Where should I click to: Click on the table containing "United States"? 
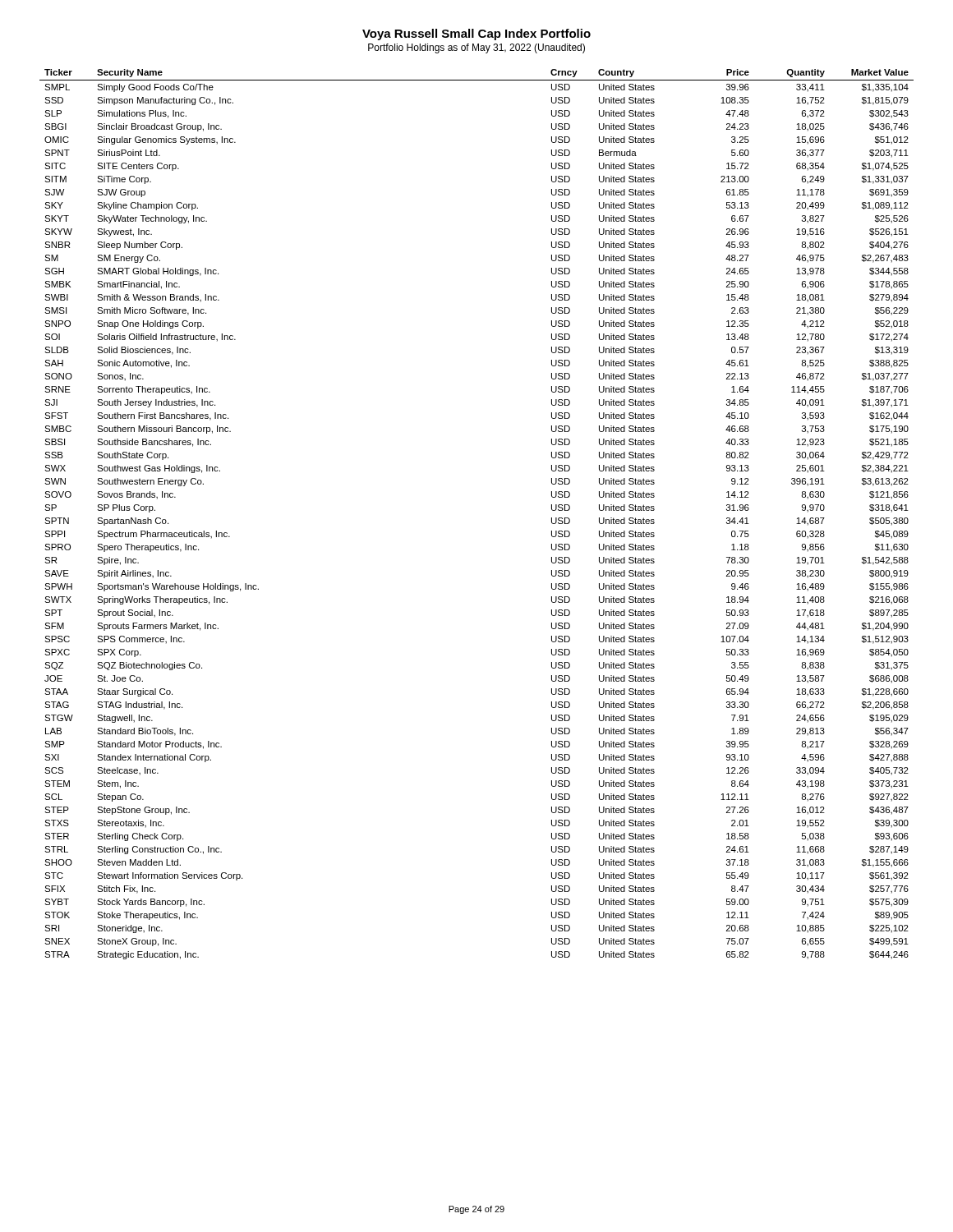(476, 513)
